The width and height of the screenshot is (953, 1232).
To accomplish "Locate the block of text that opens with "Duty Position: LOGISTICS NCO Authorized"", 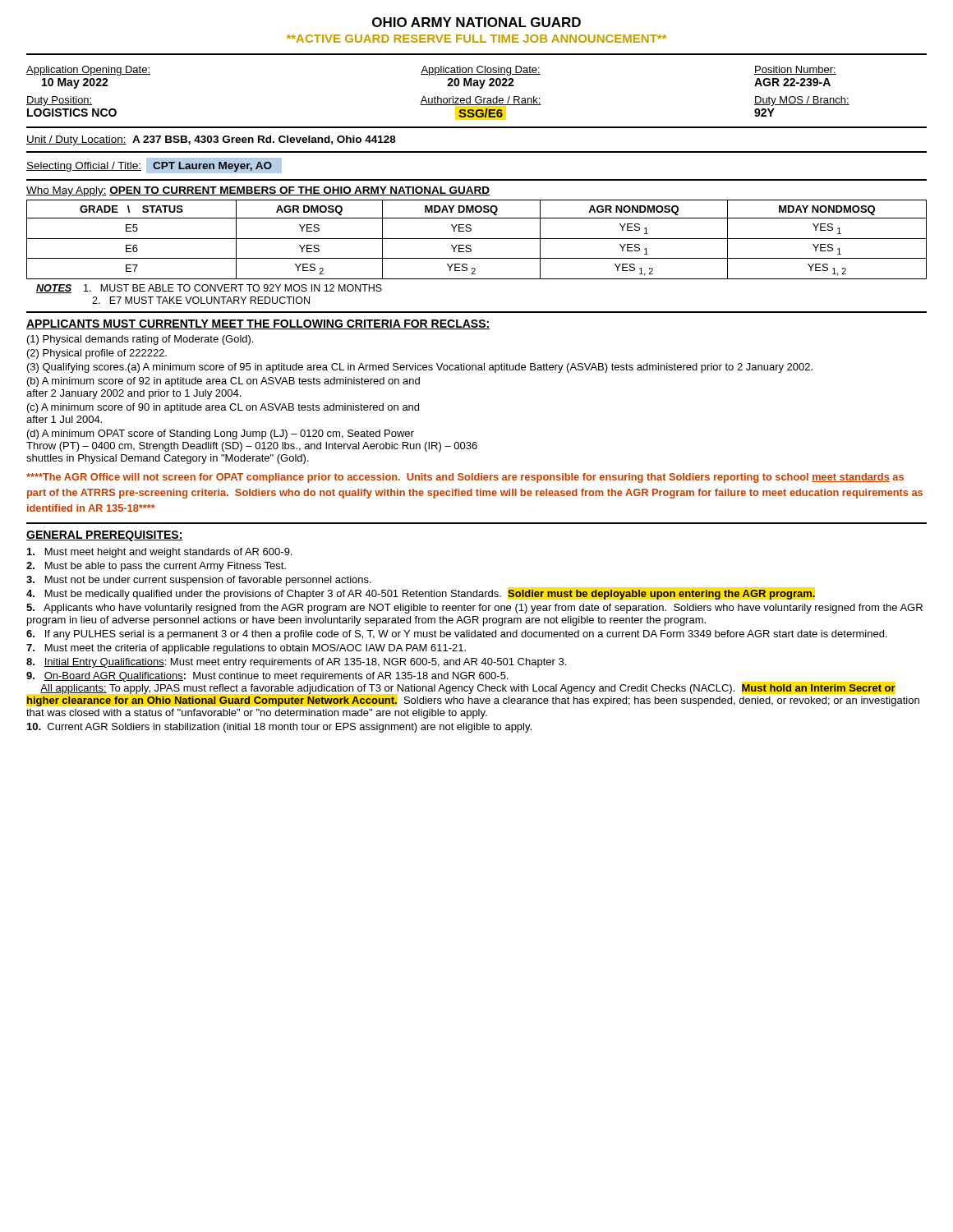I will 476,107.
